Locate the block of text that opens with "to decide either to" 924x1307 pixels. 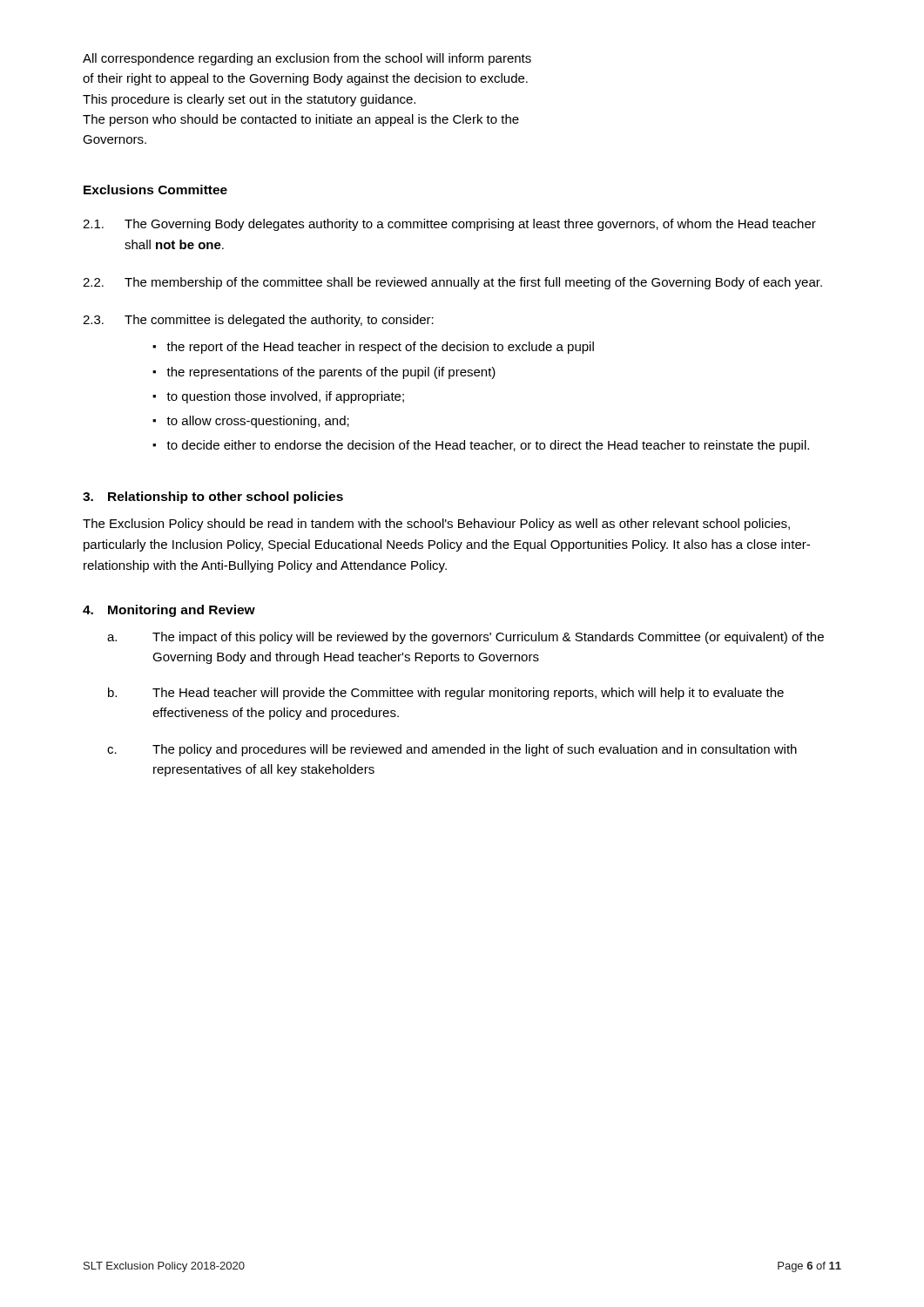pos(489,445)
